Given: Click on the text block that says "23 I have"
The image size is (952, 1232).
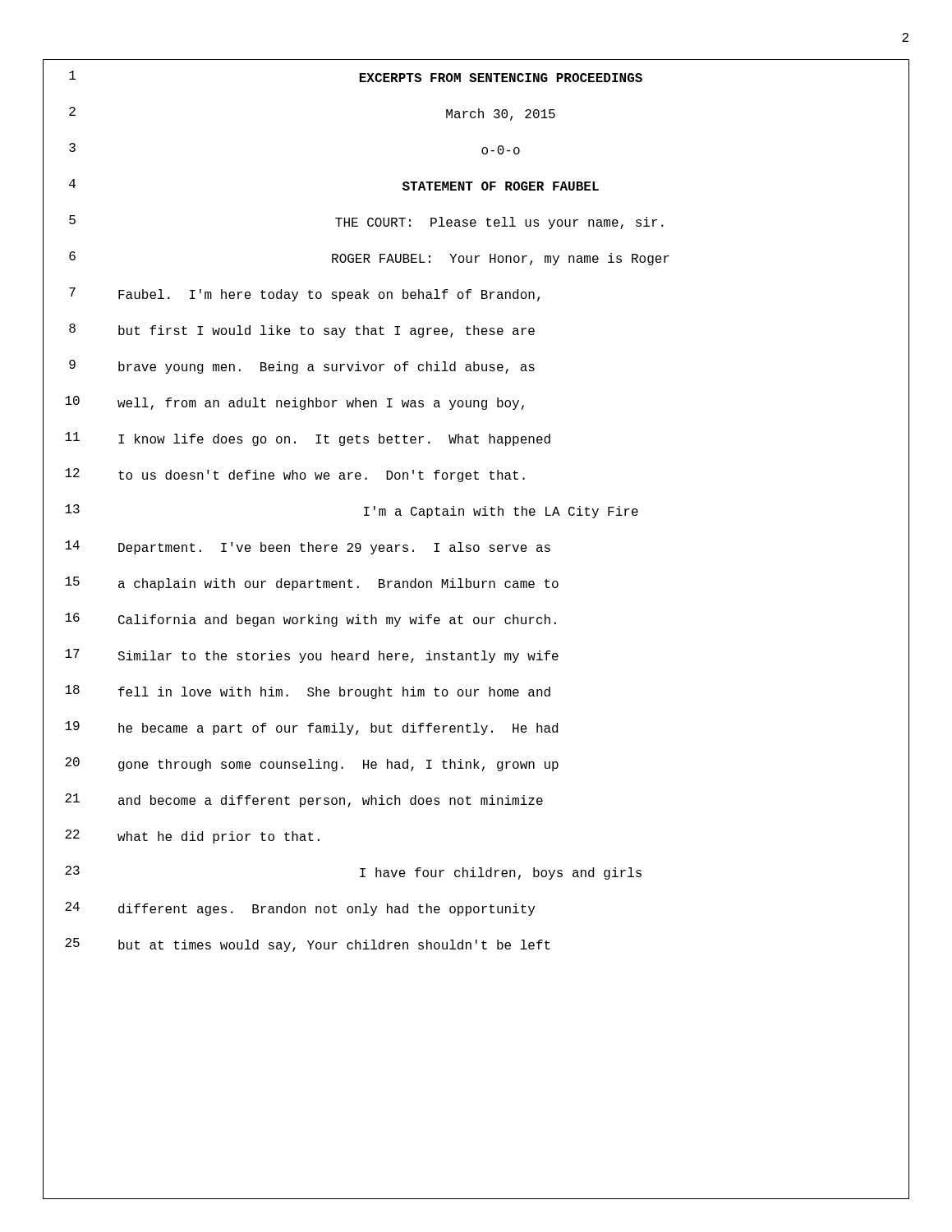Looking at the screenshot, I should (476, 869).
